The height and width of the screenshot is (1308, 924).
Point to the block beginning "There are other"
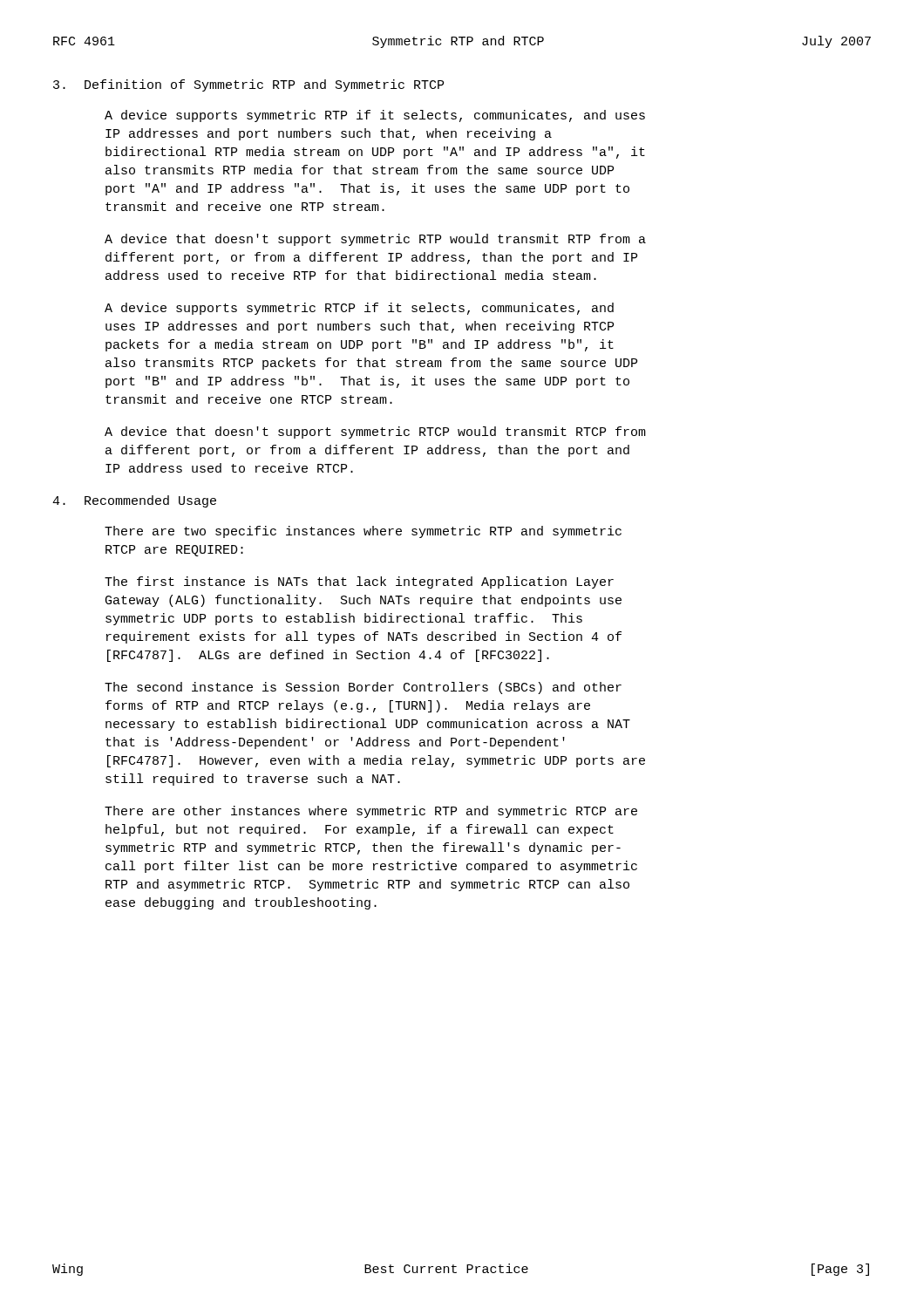tap(371, 858)
